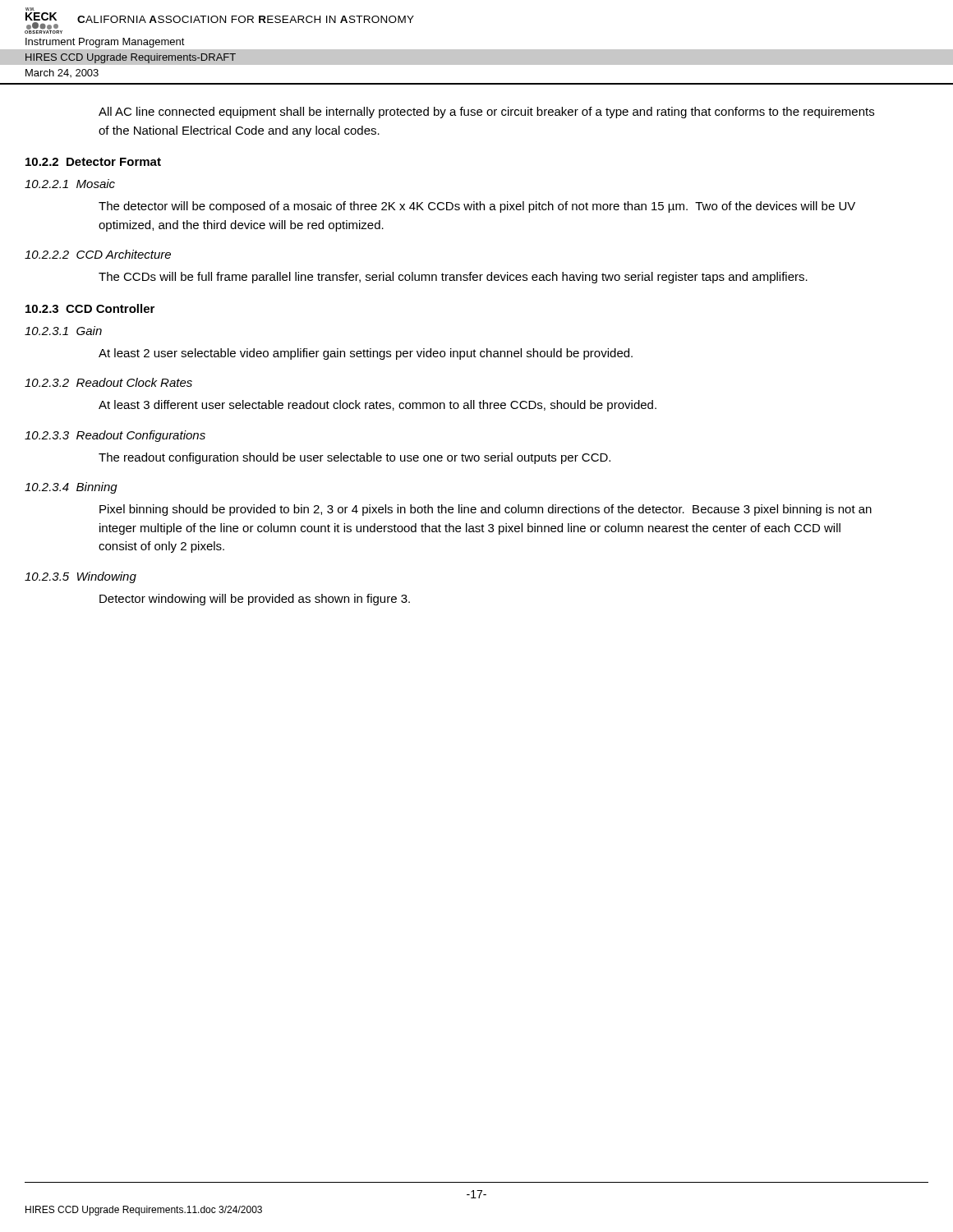Click on the text block that says "Detector windowing will be"
953x1232 pixels.
[x=255, y=598]
